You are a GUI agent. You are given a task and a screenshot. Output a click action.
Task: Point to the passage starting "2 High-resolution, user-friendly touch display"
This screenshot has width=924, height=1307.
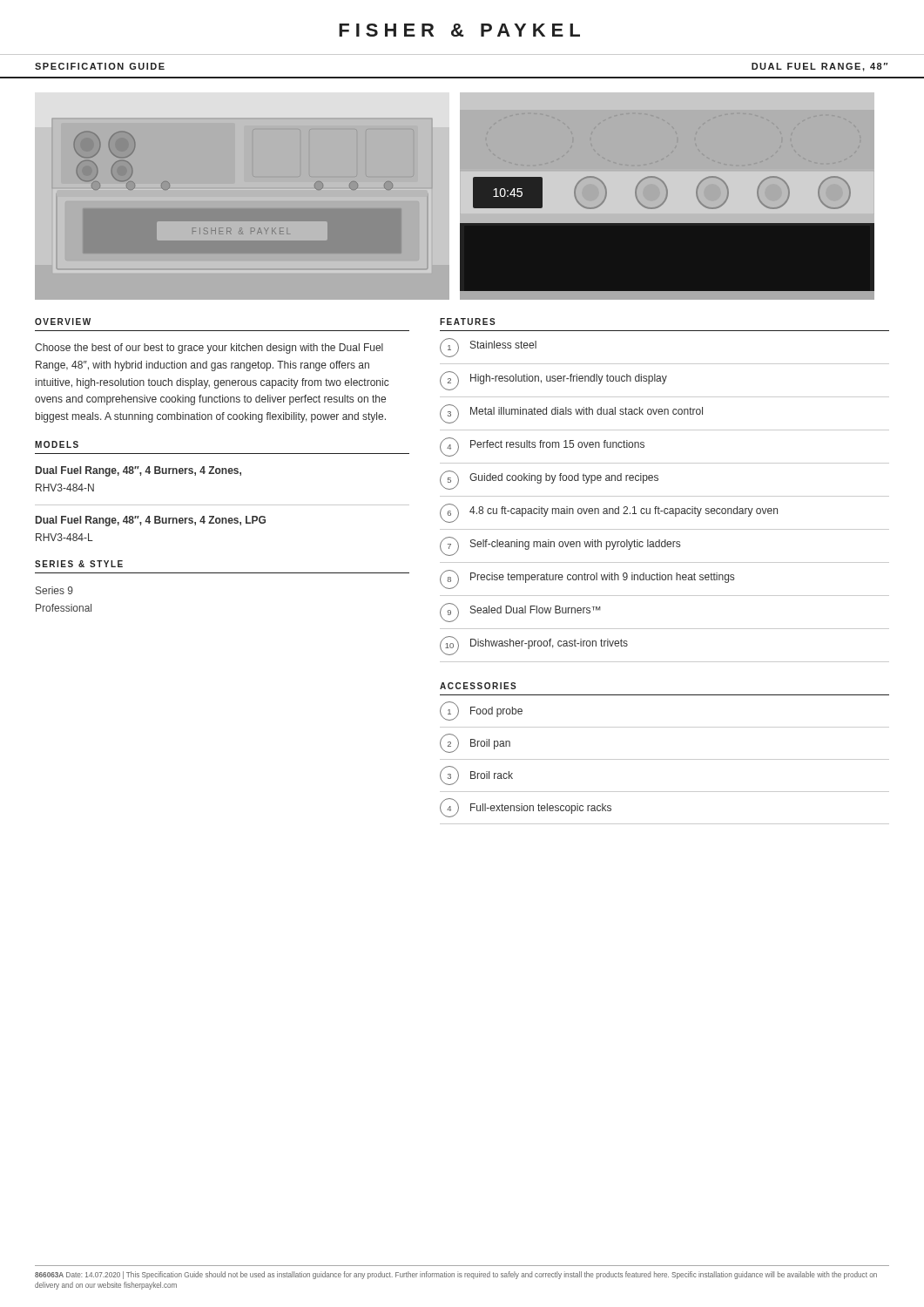pos(553,380)
